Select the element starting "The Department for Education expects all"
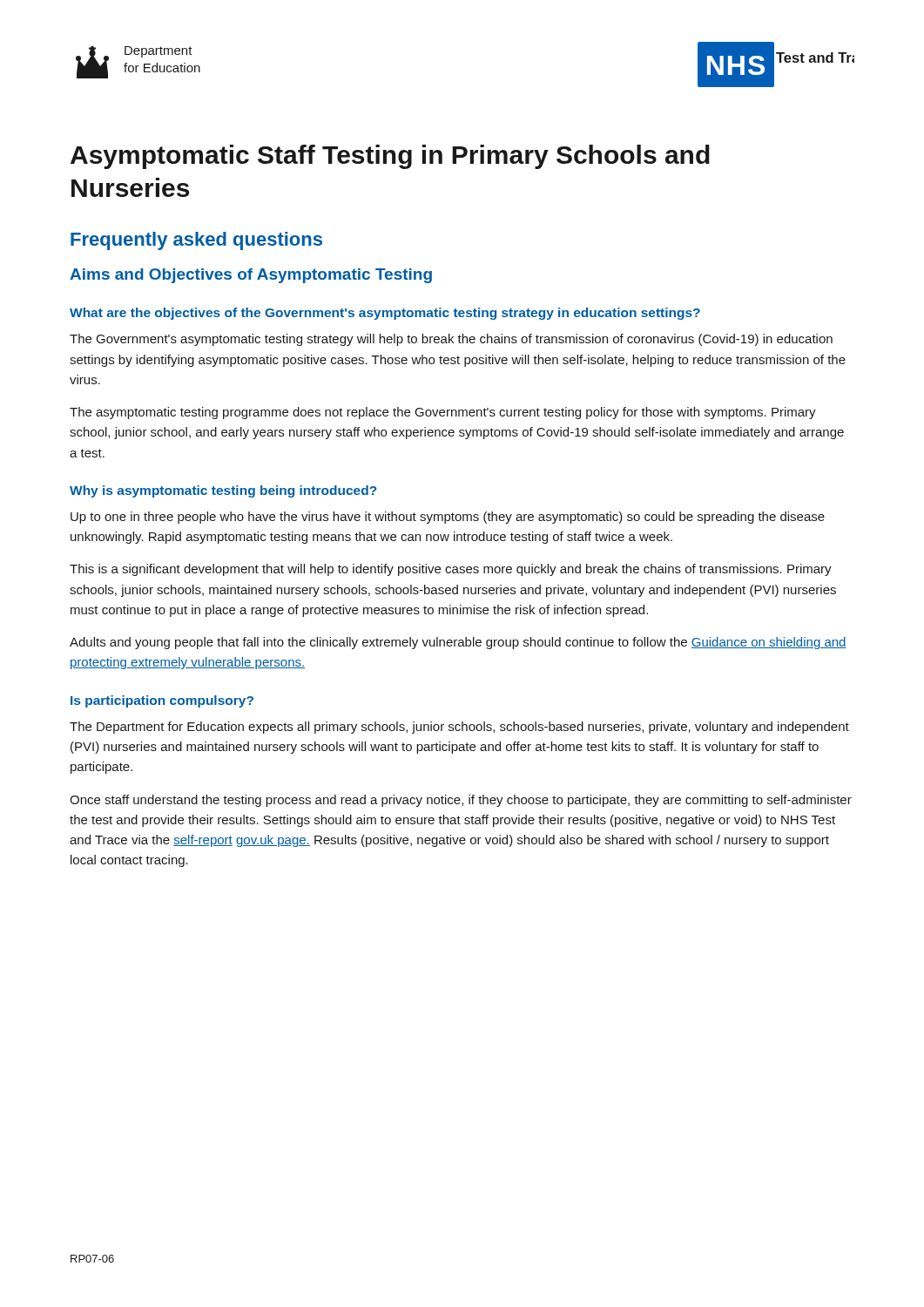The height and width of the screenshot is (1307, 924). 462,746
